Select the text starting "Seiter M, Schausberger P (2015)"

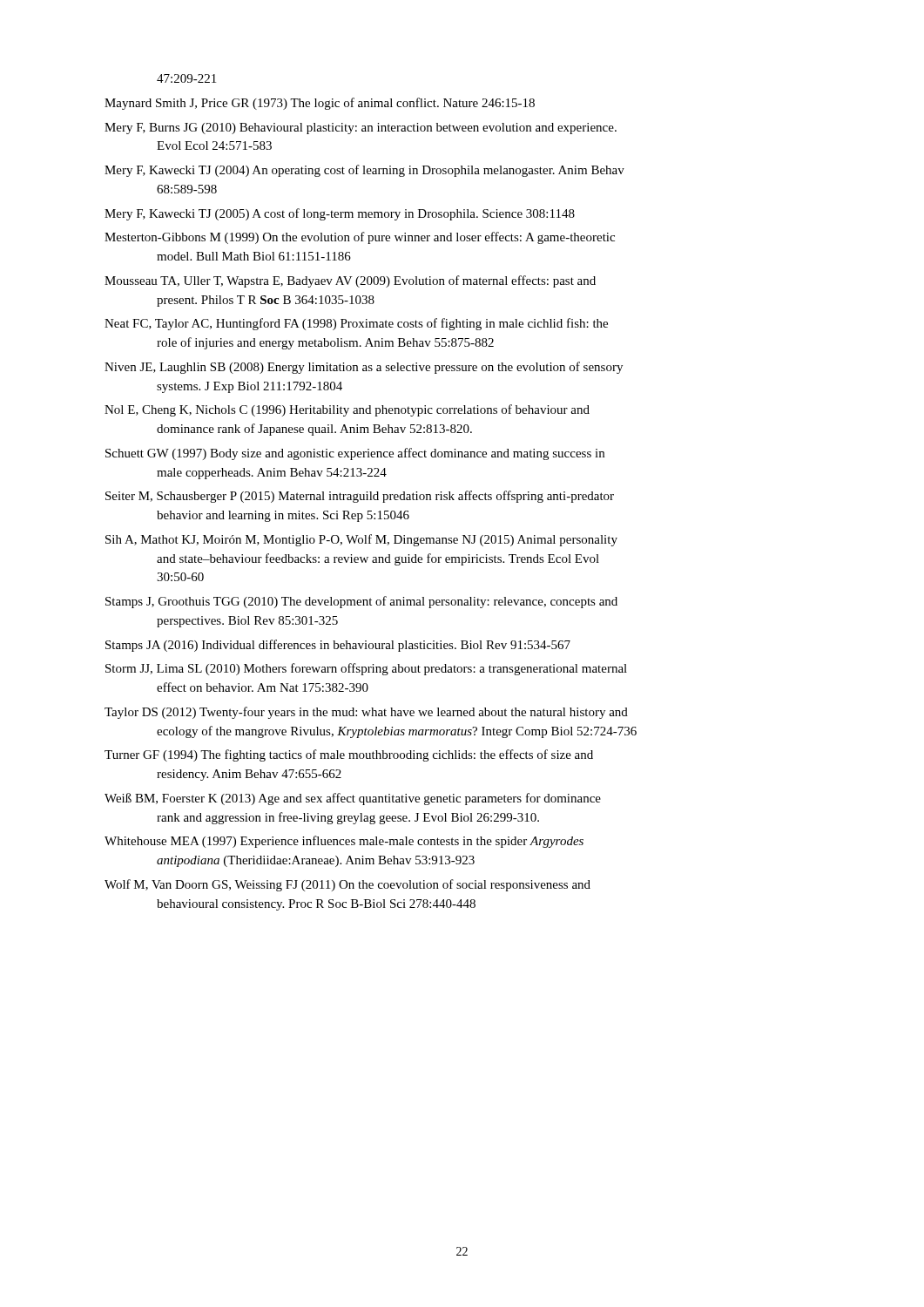point(359,505)
